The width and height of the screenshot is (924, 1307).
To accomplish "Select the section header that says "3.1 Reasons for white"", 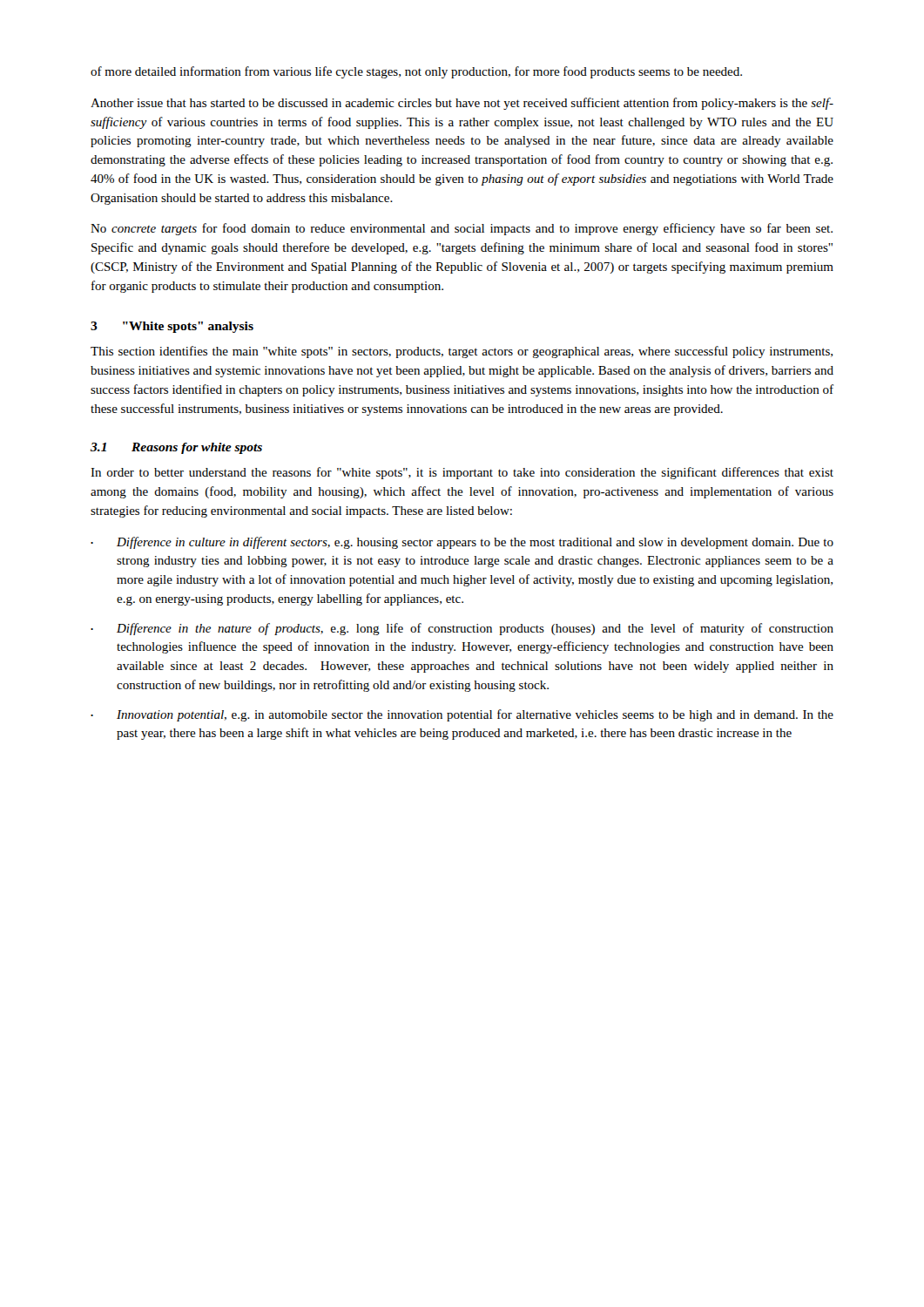I will pos(176,447).
